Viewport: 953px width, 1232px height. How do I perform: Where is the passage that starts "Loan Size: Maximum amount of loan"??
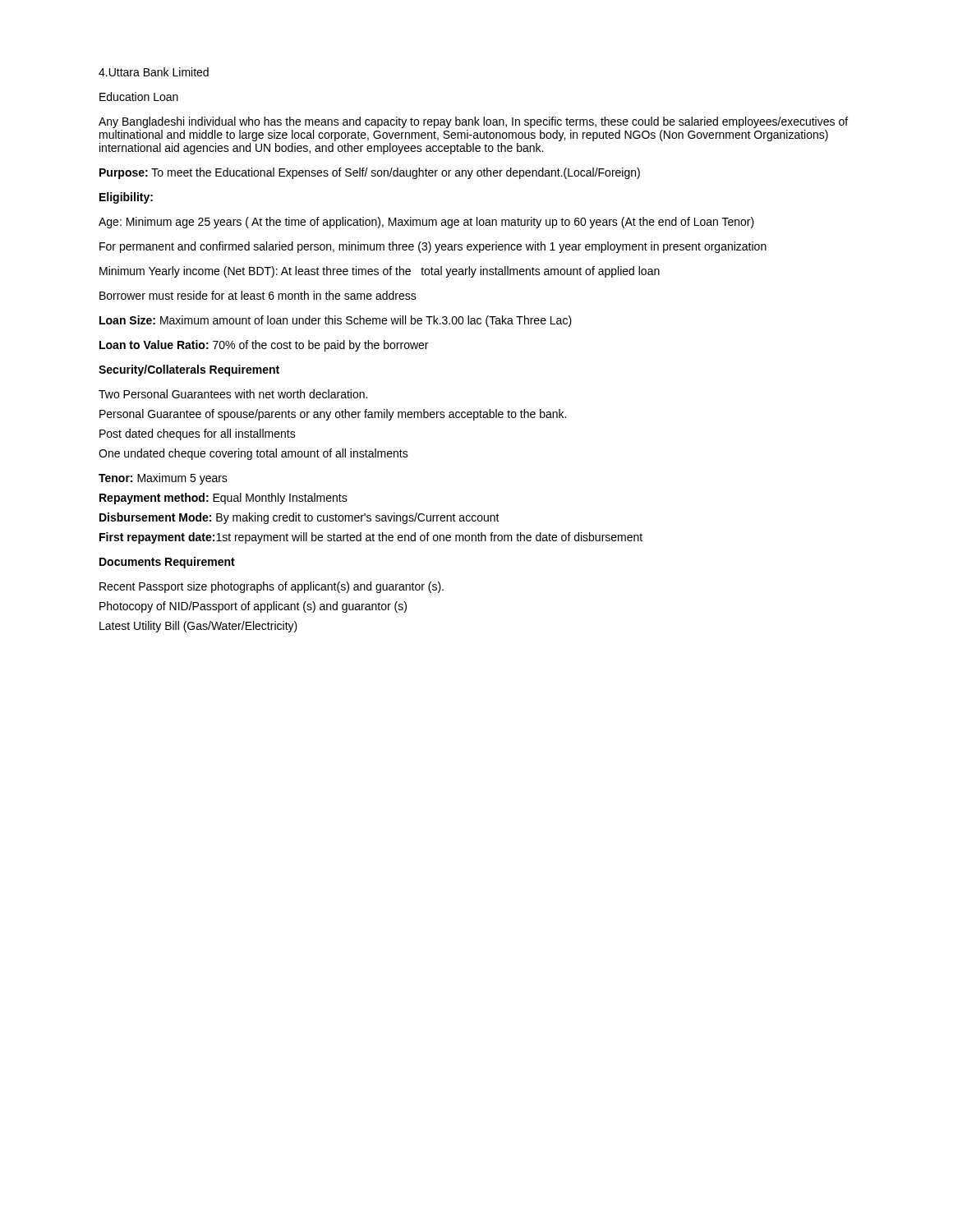point(335,320)
